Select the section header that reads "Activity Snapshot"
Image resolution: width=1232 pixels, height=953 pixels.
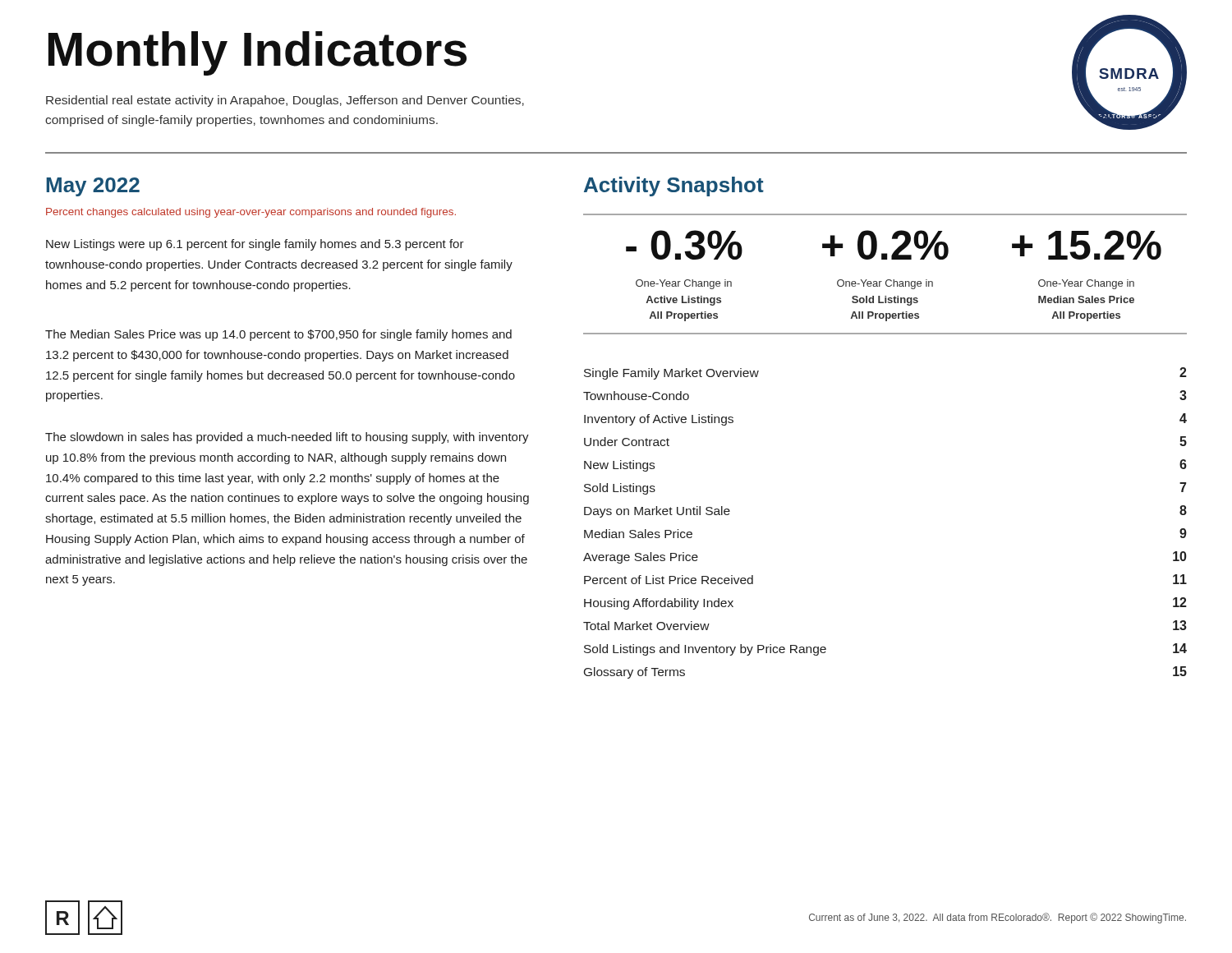pos(673,185)
